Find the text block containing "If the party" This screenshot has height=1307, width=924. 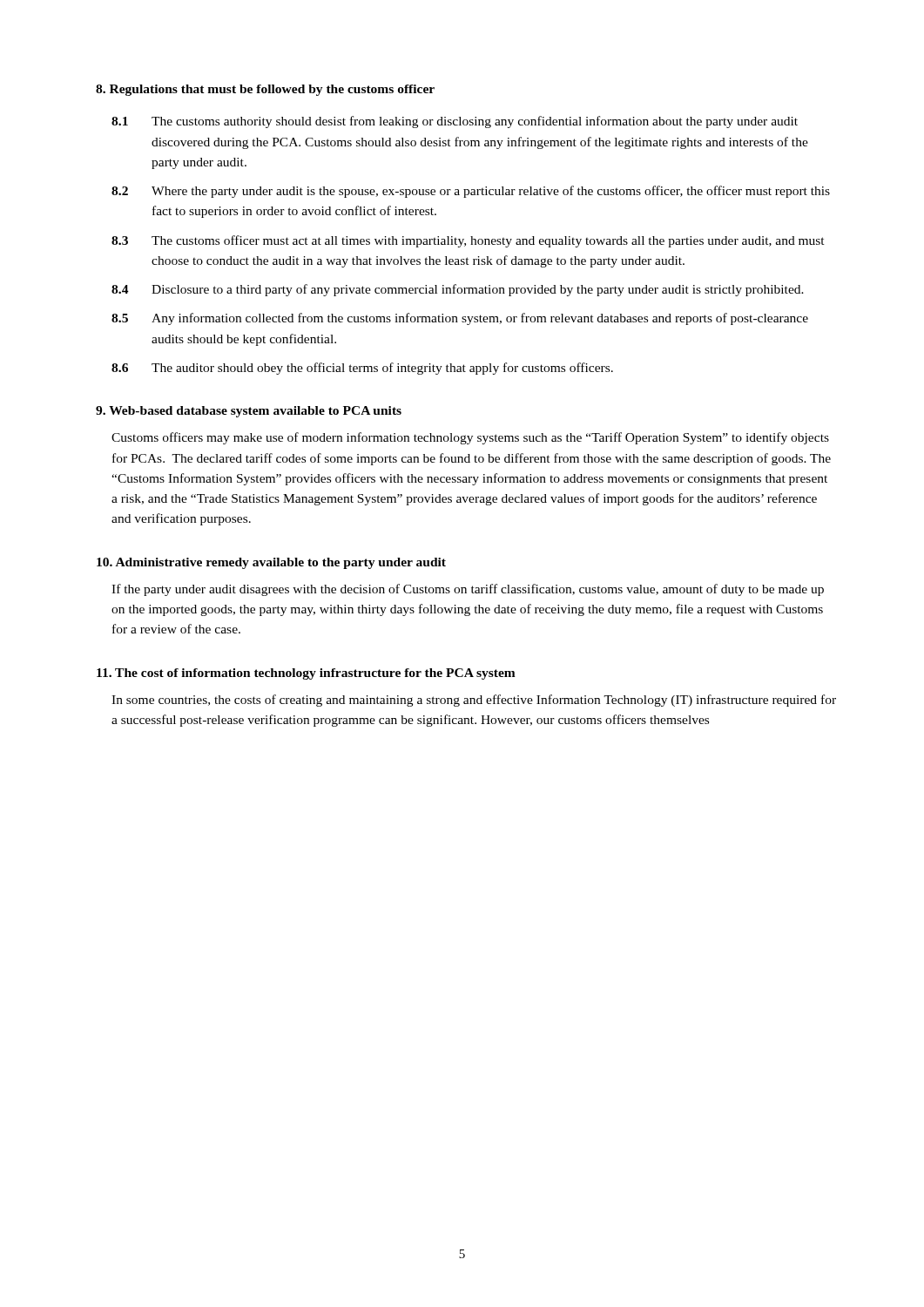point(468,609)
